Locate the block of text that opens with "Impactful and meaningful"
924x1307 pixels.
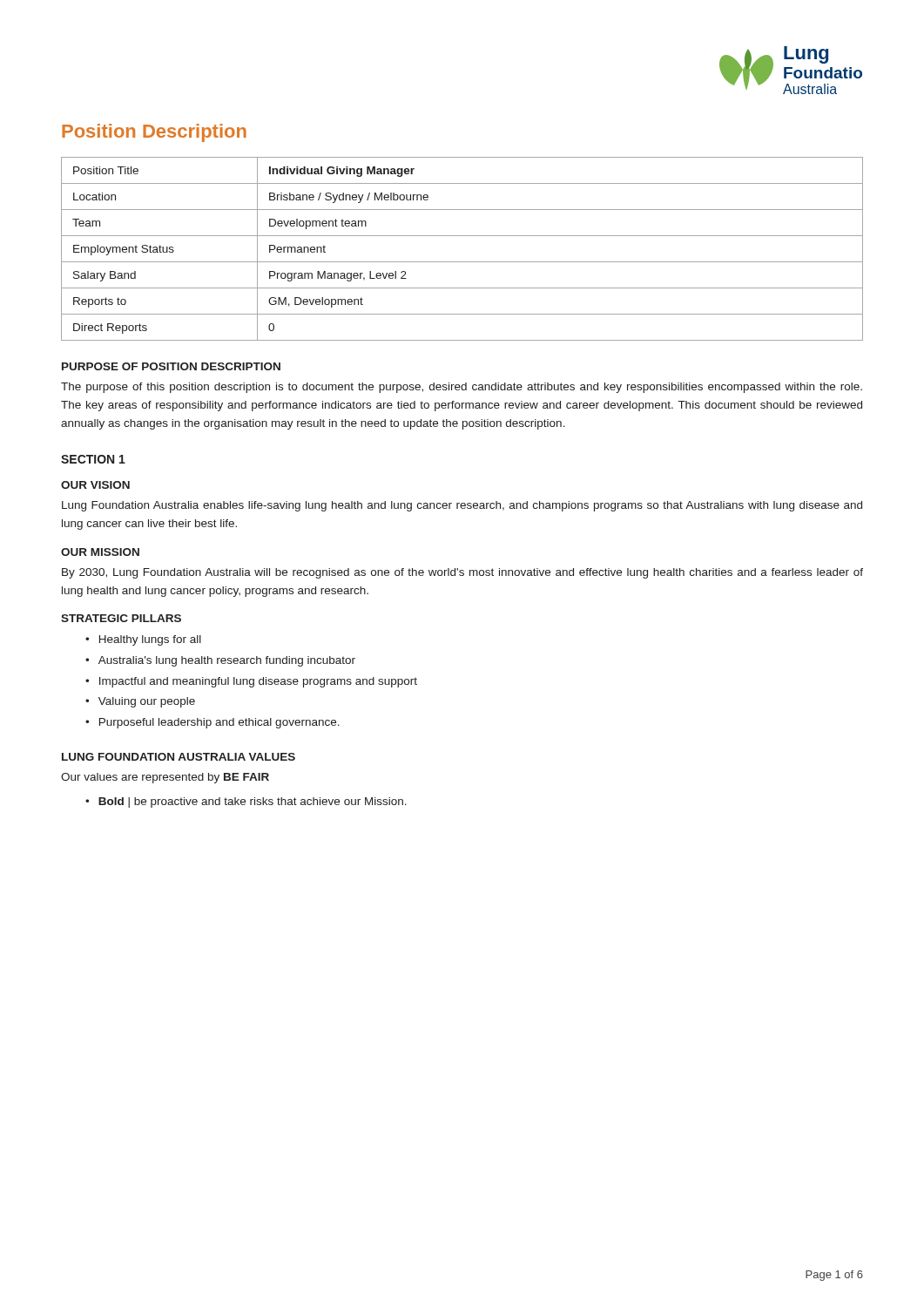click(x=258, y=681)
